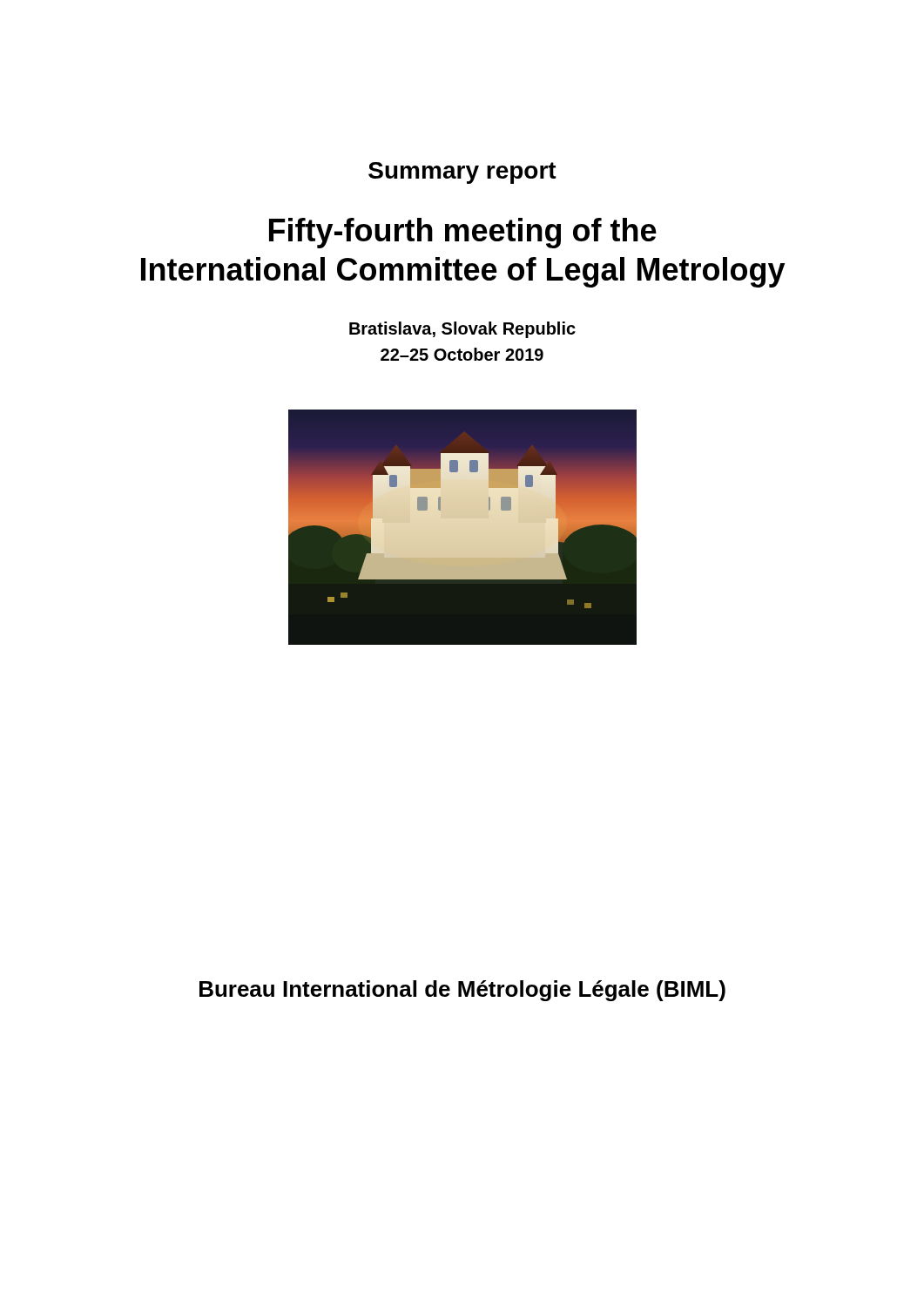
Task: Click on the text with the text "Bratislava, Slovak Republic22–25 October 2019"
Action: tap(462, 342)
